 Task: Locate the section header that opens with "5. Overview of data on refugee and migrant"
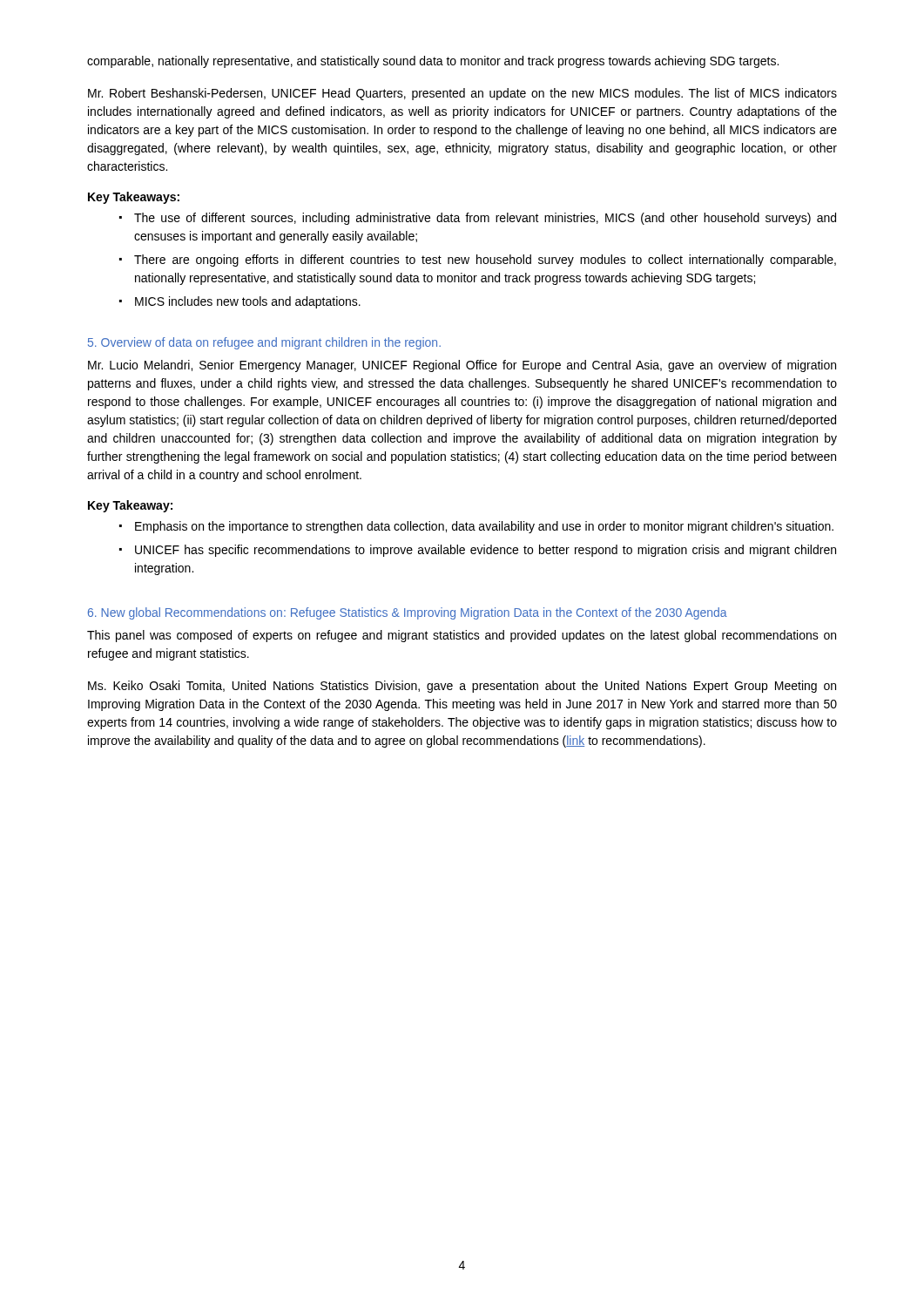coord(264,342)
